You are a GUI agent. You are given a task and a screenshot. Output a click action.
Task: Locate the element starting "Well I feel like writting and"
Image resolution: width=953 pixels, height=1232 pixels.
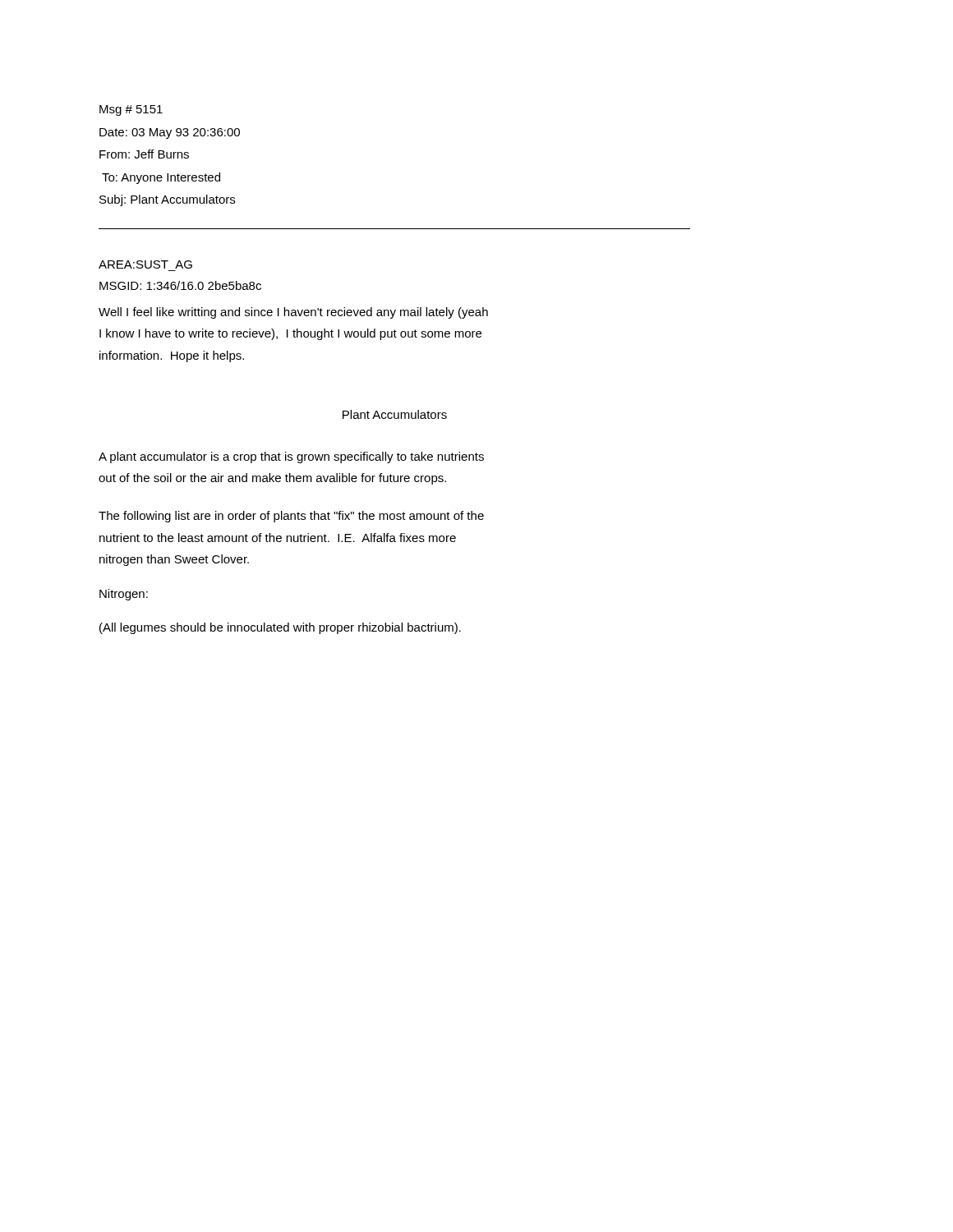pos(293,333)
